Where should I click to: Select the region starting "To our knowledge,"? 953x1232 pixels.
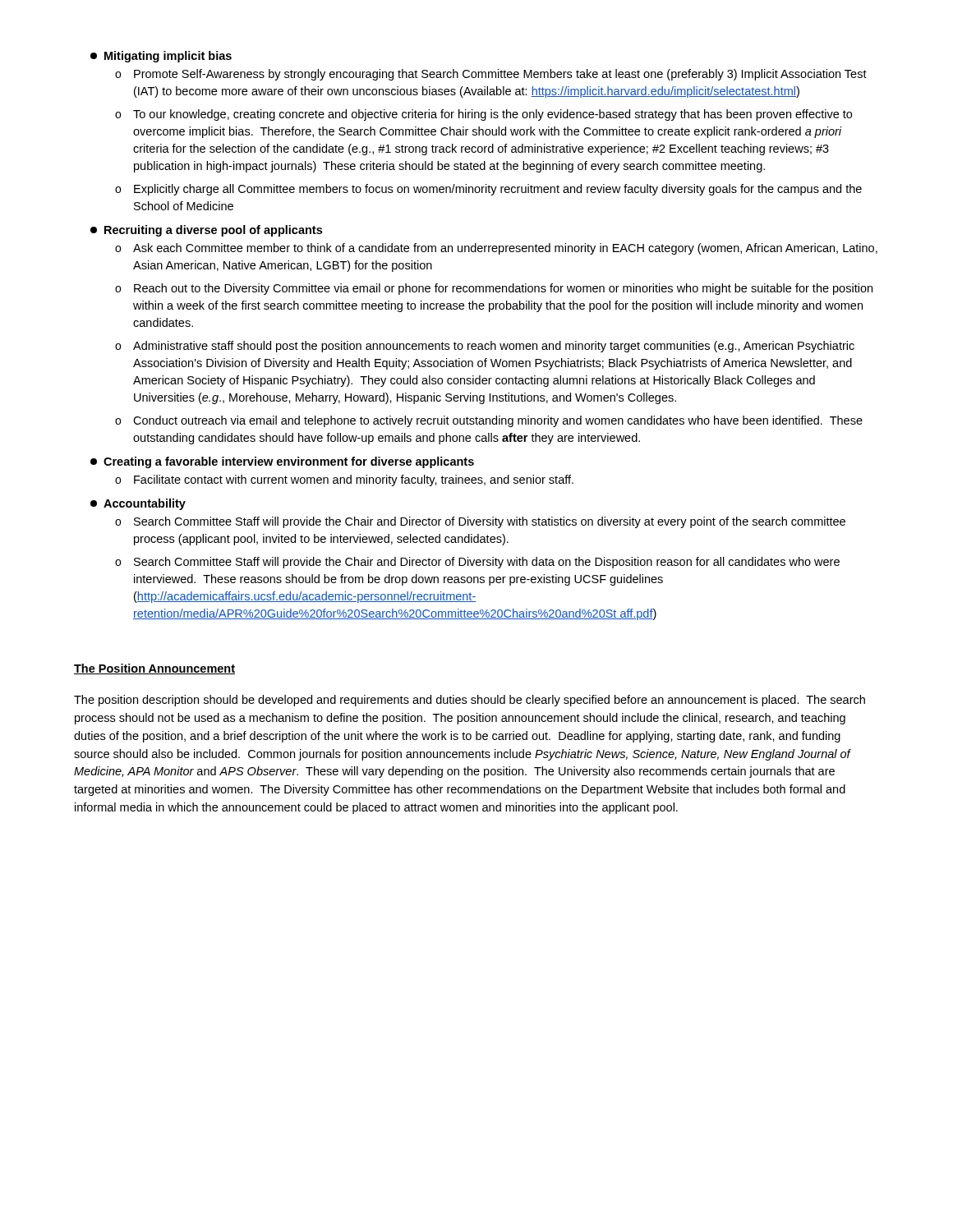(493, 140)
